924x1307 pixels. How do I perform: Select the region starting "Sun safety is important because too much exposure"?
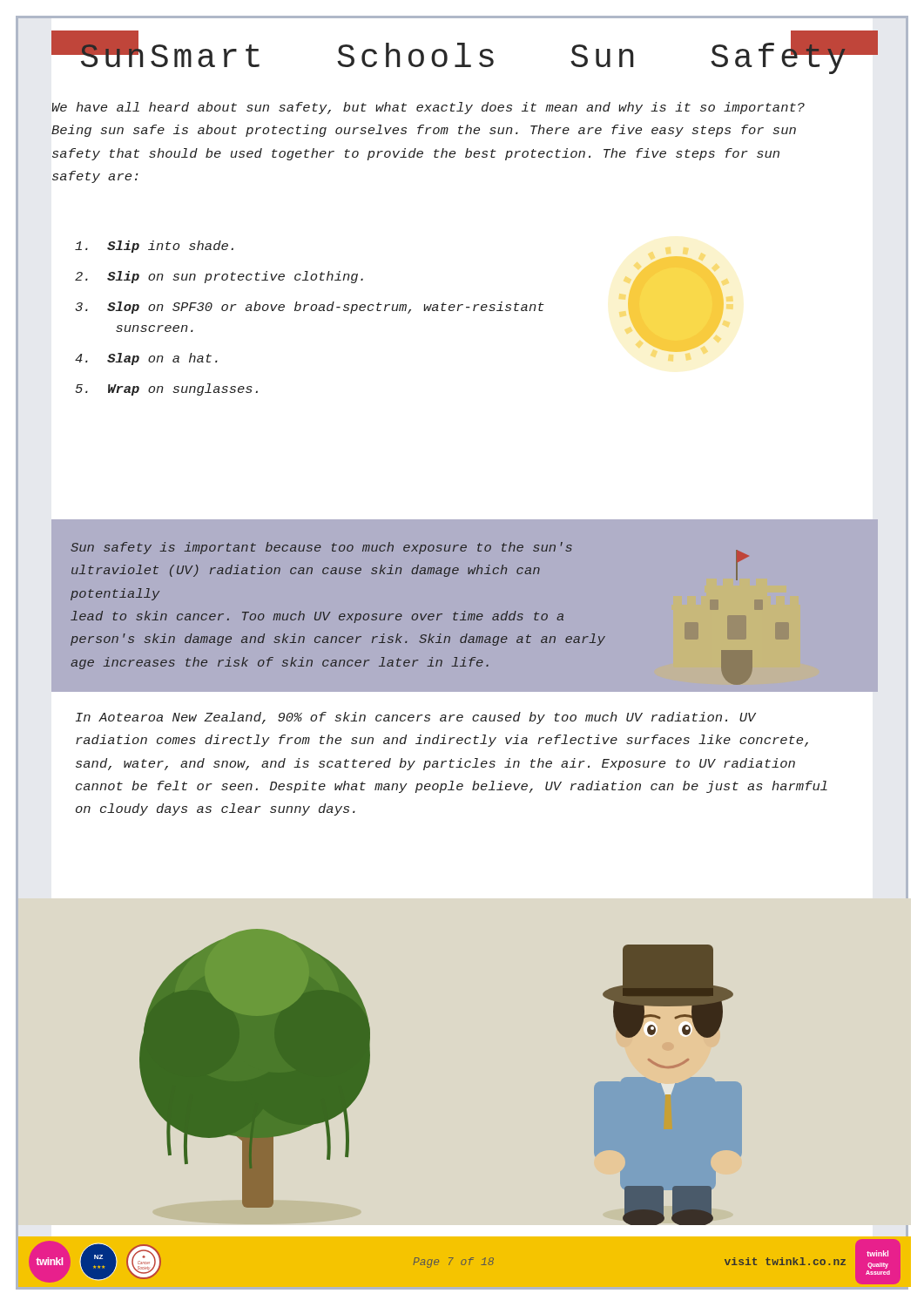(338, 605)
